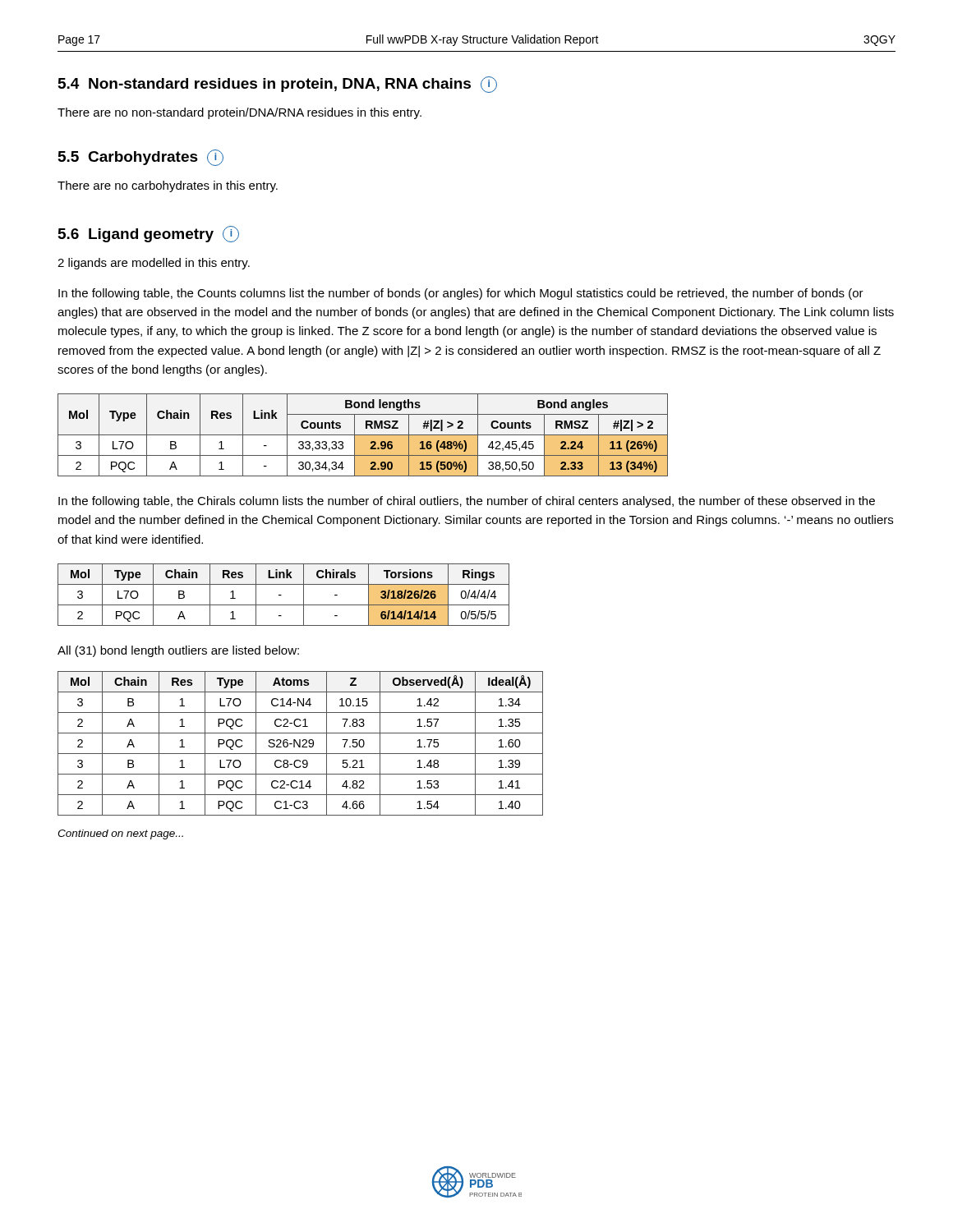The image size is (953, 1232).
Task: Point to "There are no carbohydrates in this entry."
Action: pyautogui.click(x=168, y=186)
